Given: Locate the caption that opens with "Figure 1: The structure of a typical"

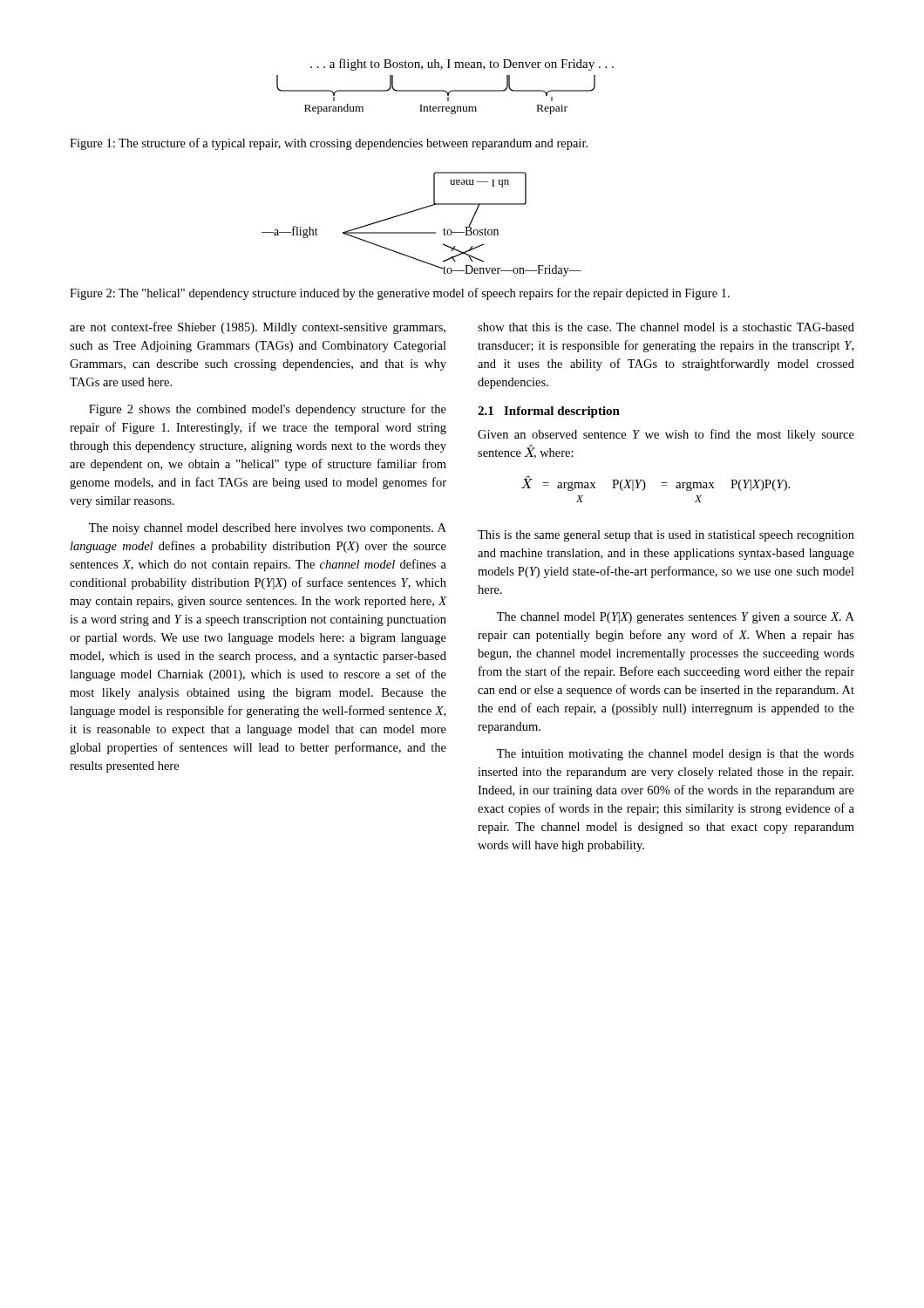Looking at the screenshot, I should pos(329,143).
